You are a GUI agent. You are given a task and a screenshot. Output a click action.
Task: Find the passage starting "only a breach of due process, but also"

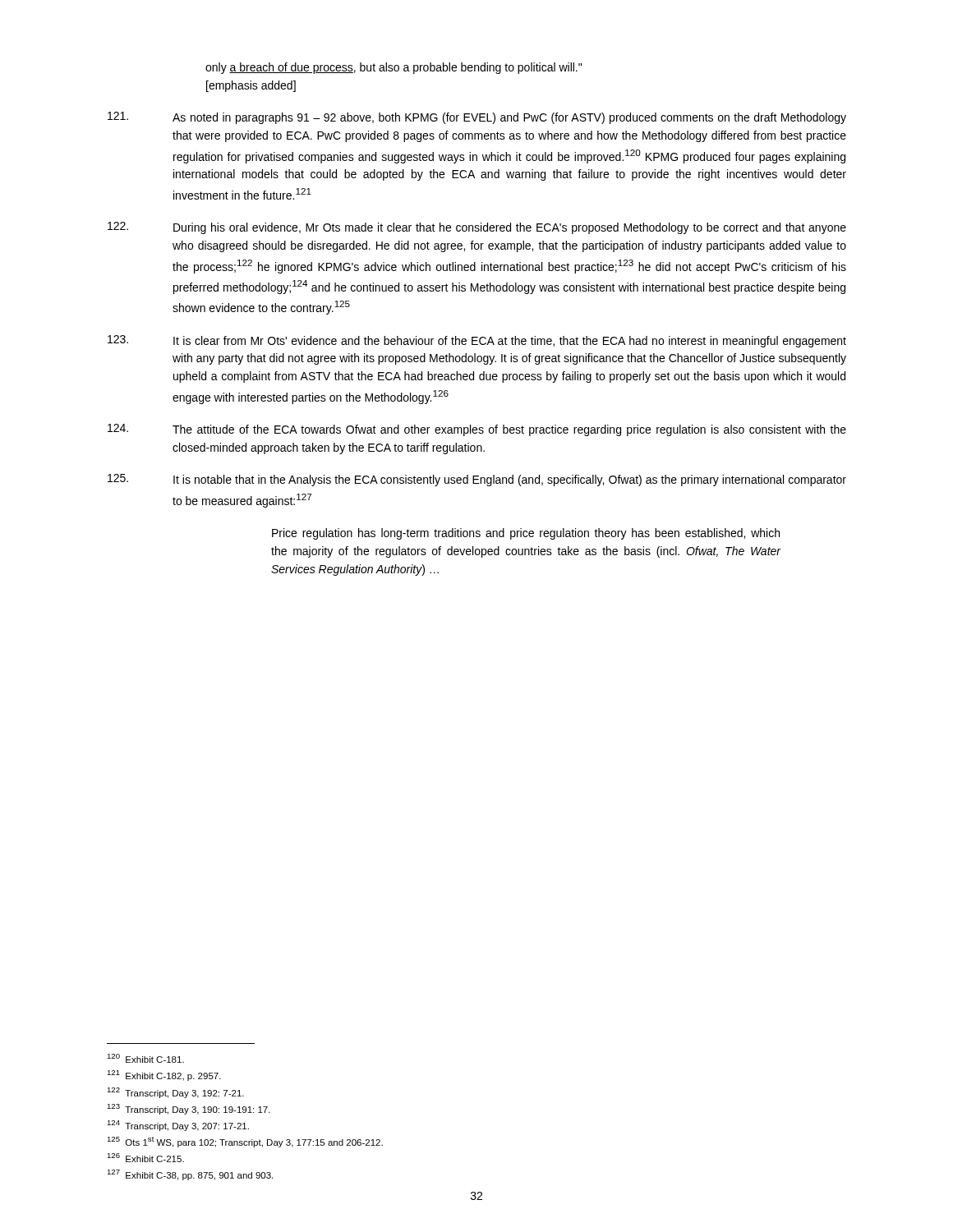[394, 76]
